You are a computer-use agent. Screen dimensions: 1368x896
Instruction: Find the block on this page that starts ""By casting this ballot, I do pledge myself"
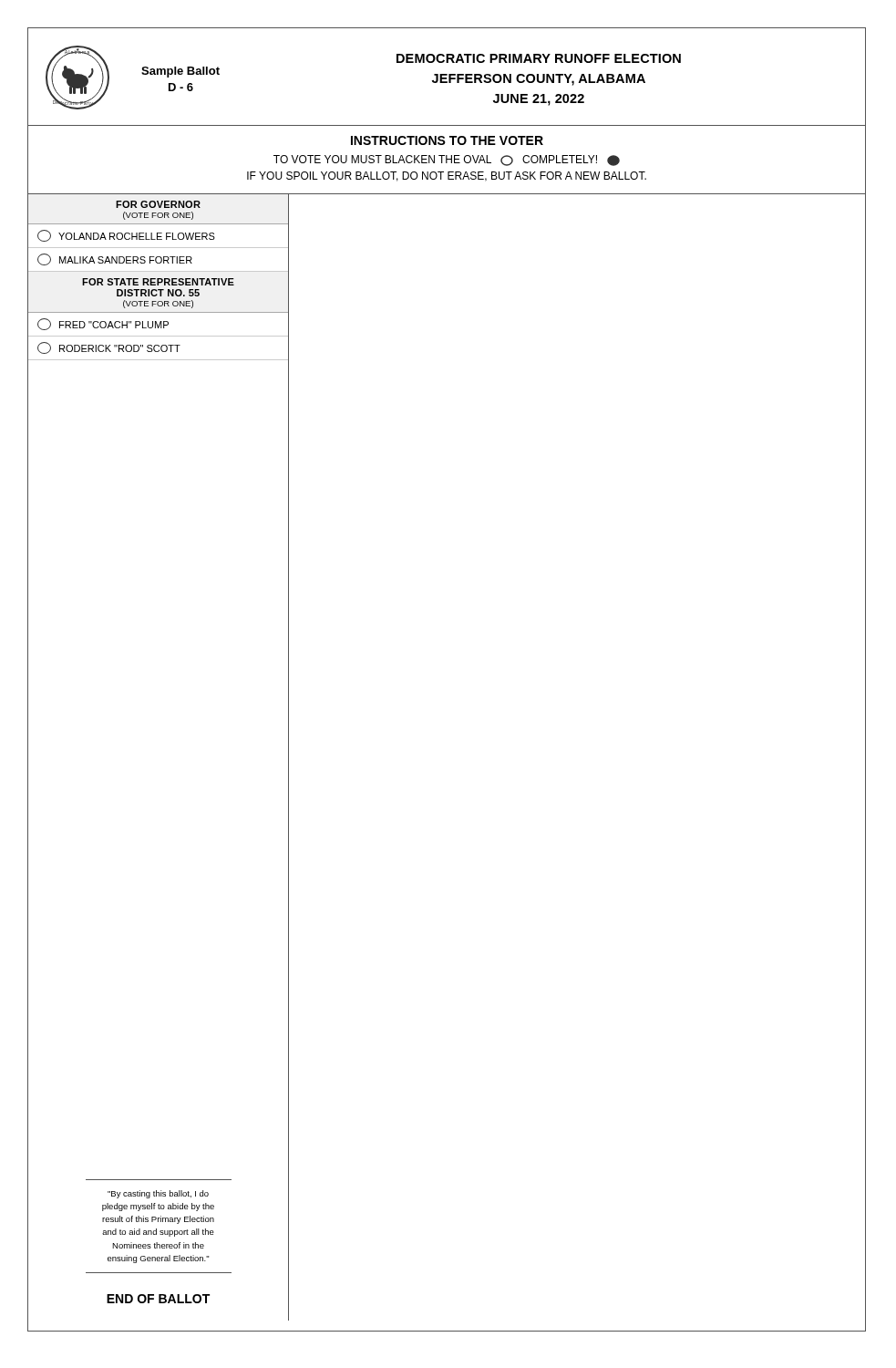click(x=158, y=1225)
